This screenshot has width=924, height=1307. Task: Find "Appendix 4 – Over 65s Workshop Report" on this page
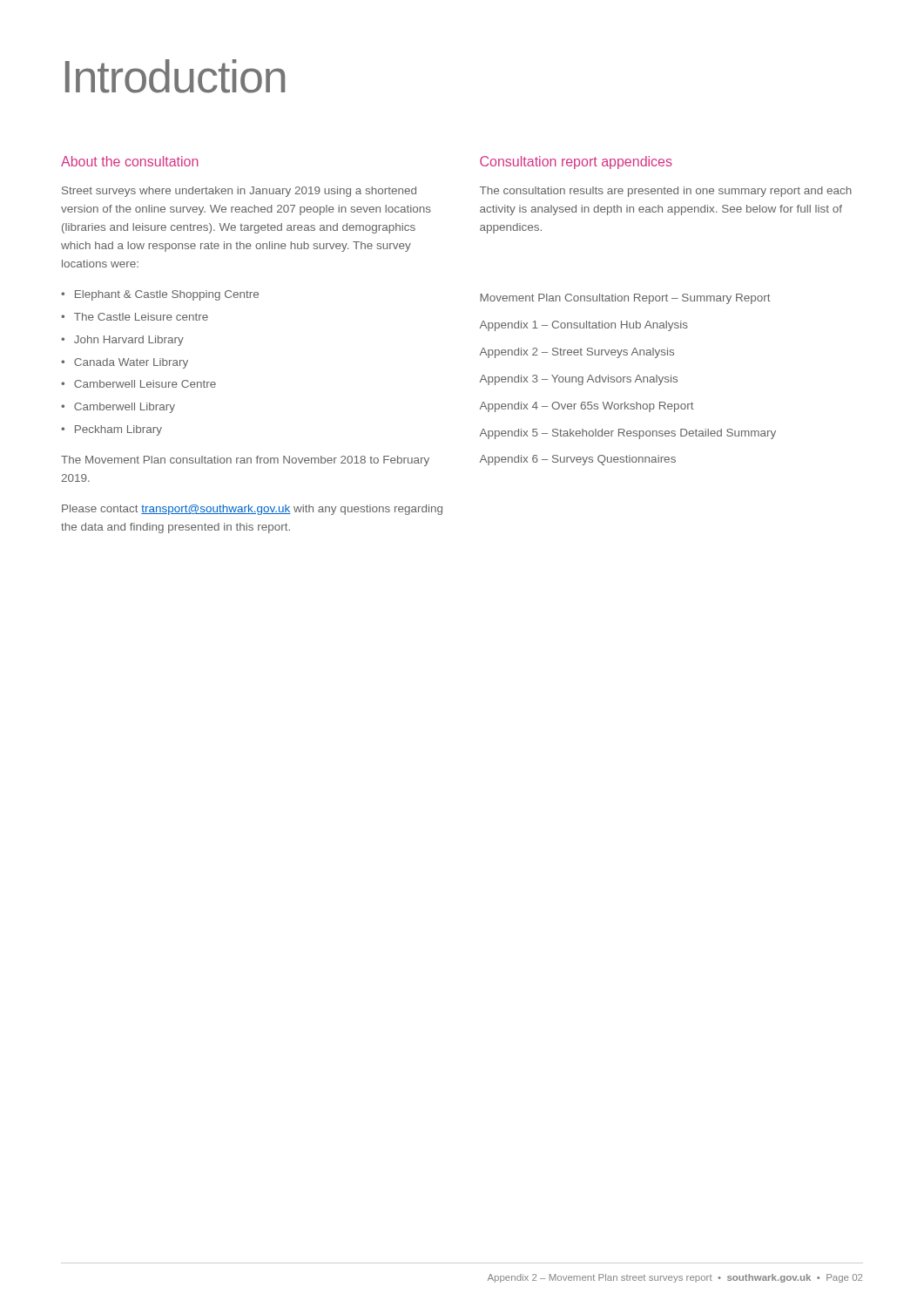587,405
